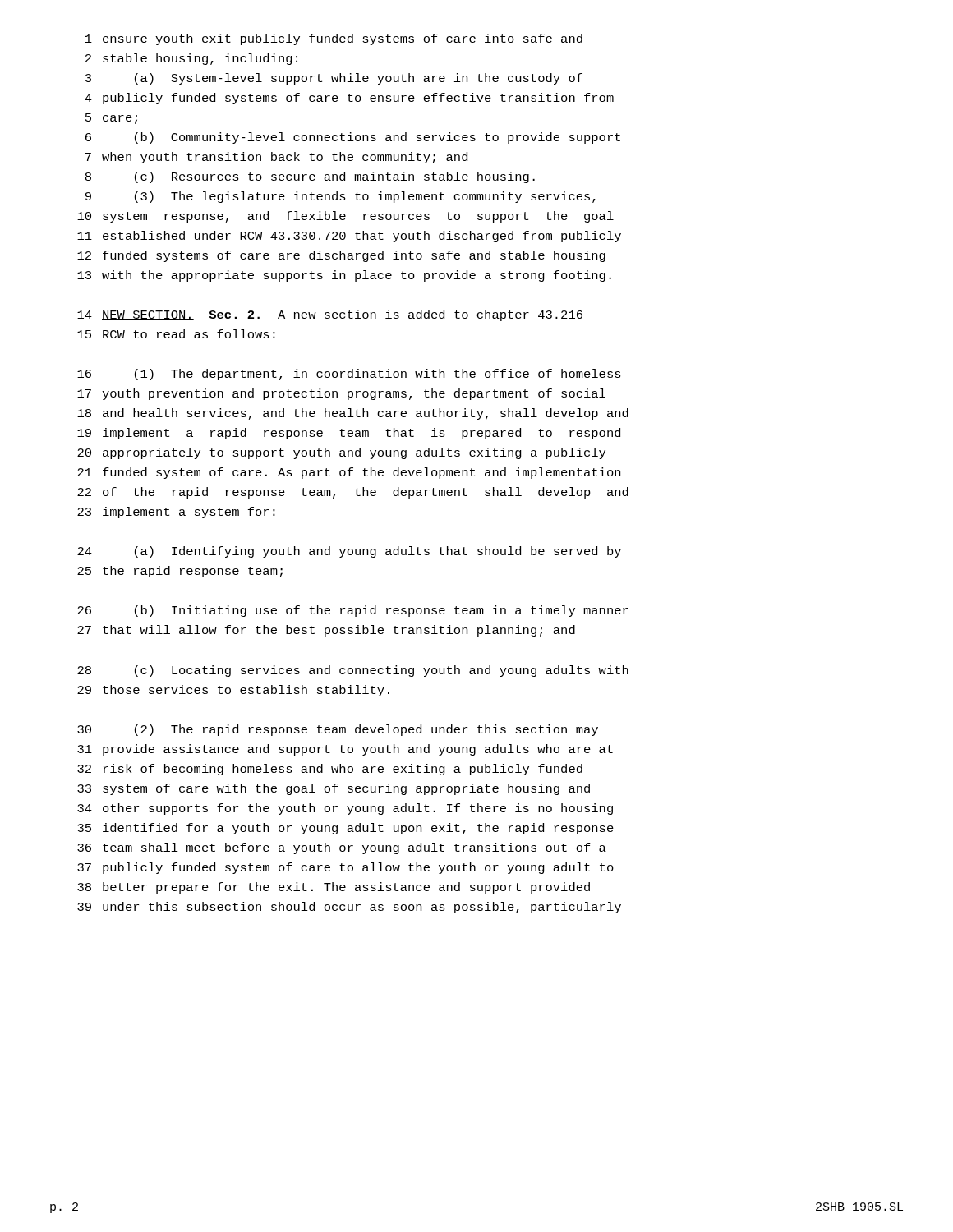Select the element starting "18 and health services, and"
Image resolution: width=953 pixels, height=1232 pixels.
pos(476,414)
